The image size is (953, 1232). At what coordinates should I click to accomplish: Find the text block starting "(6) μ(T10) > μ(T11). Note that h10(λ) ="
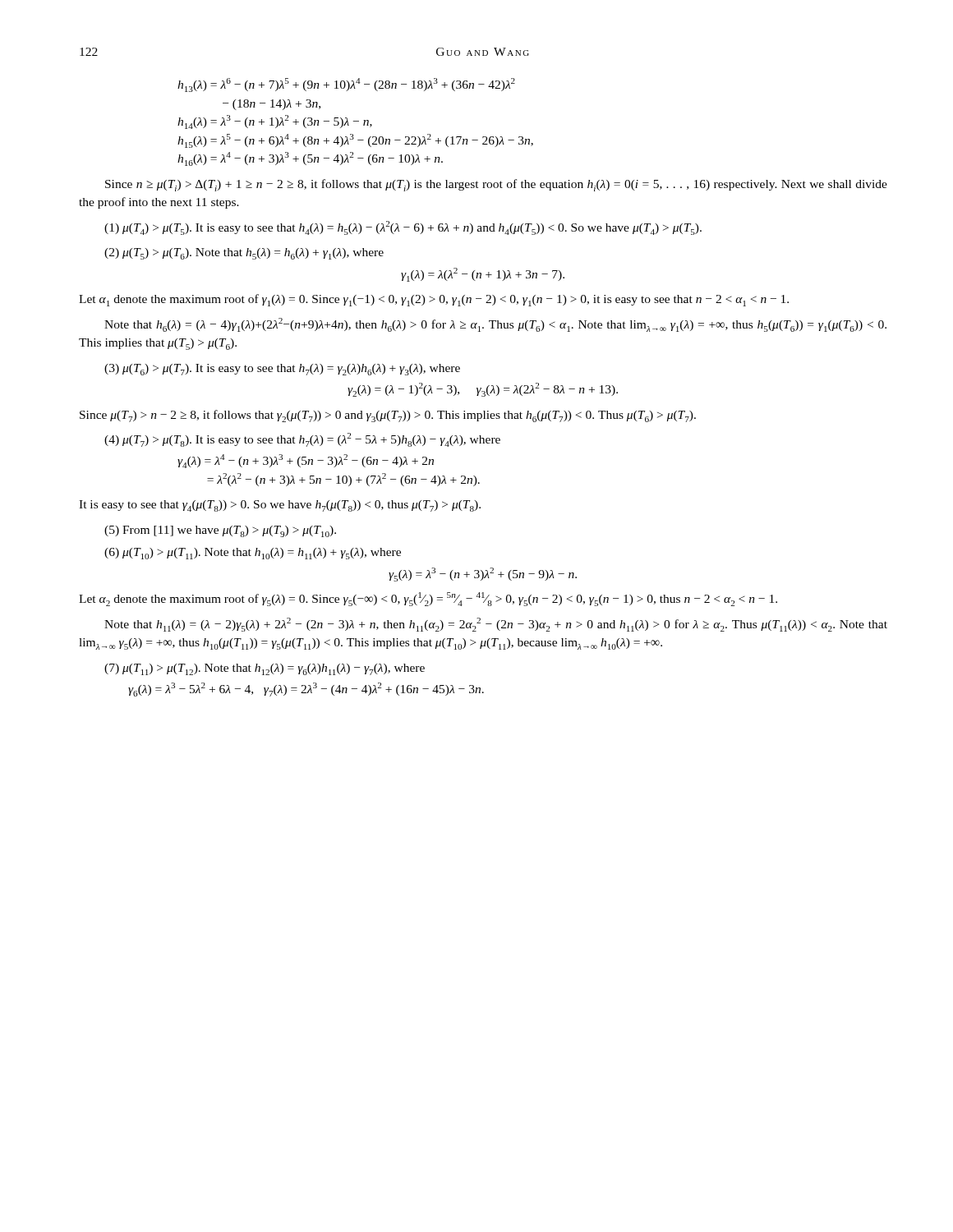[x=240, y=552]
